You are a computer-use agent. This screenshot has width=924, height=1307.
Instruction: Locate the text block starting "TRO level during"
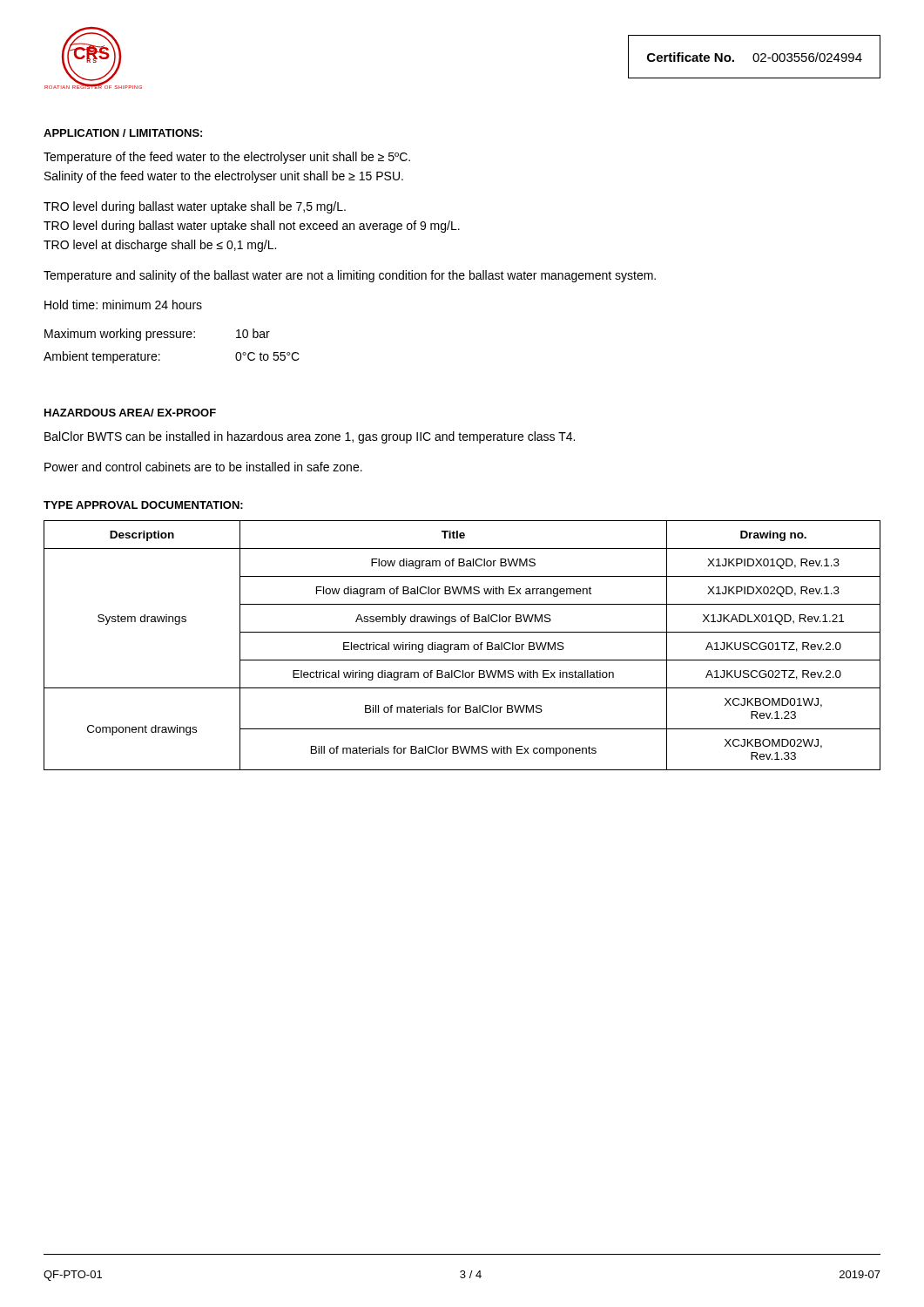(x=252, y=226)
